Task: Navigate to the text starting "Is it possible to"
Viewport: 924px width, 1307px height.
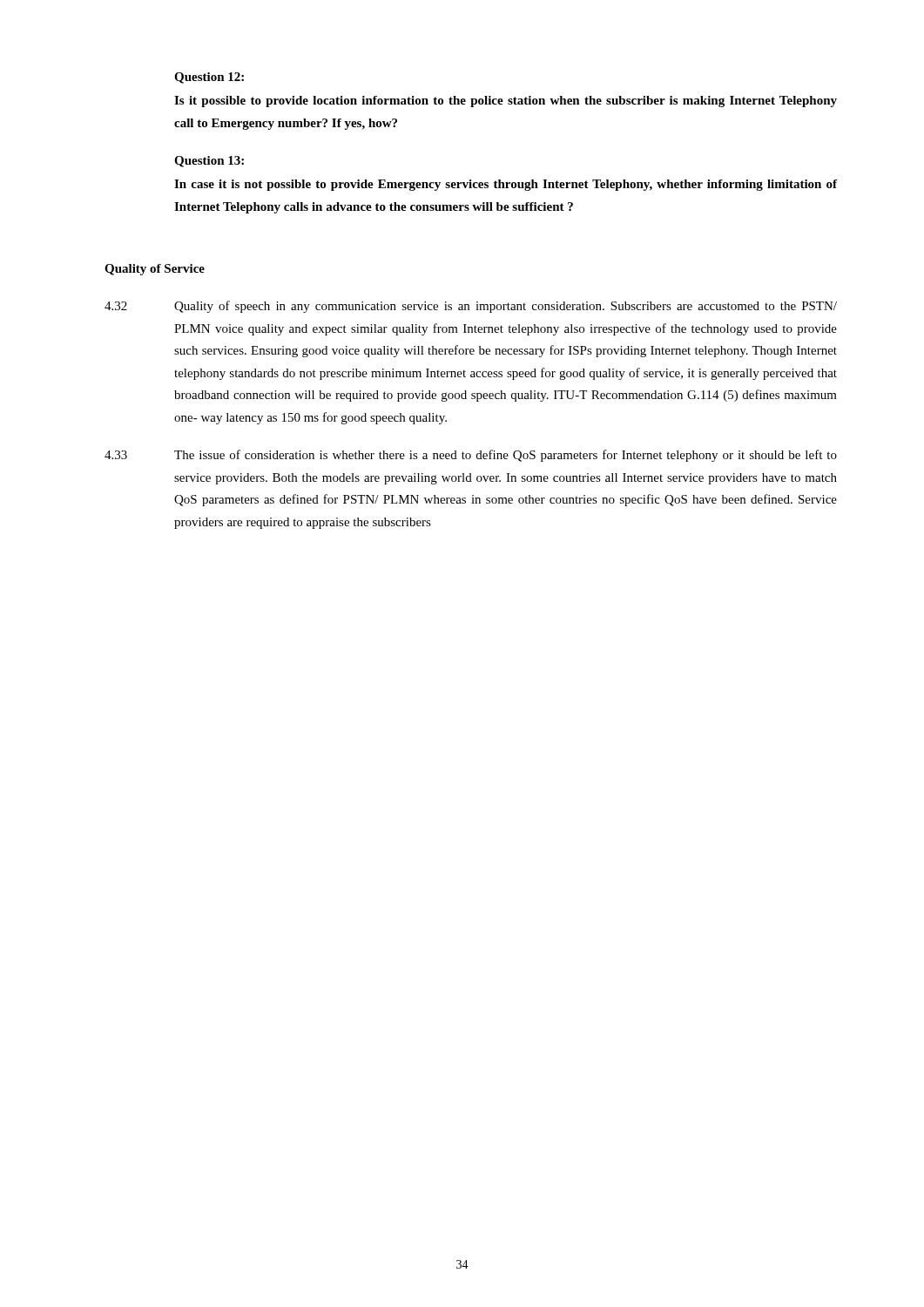Action: tap(506, 111)
